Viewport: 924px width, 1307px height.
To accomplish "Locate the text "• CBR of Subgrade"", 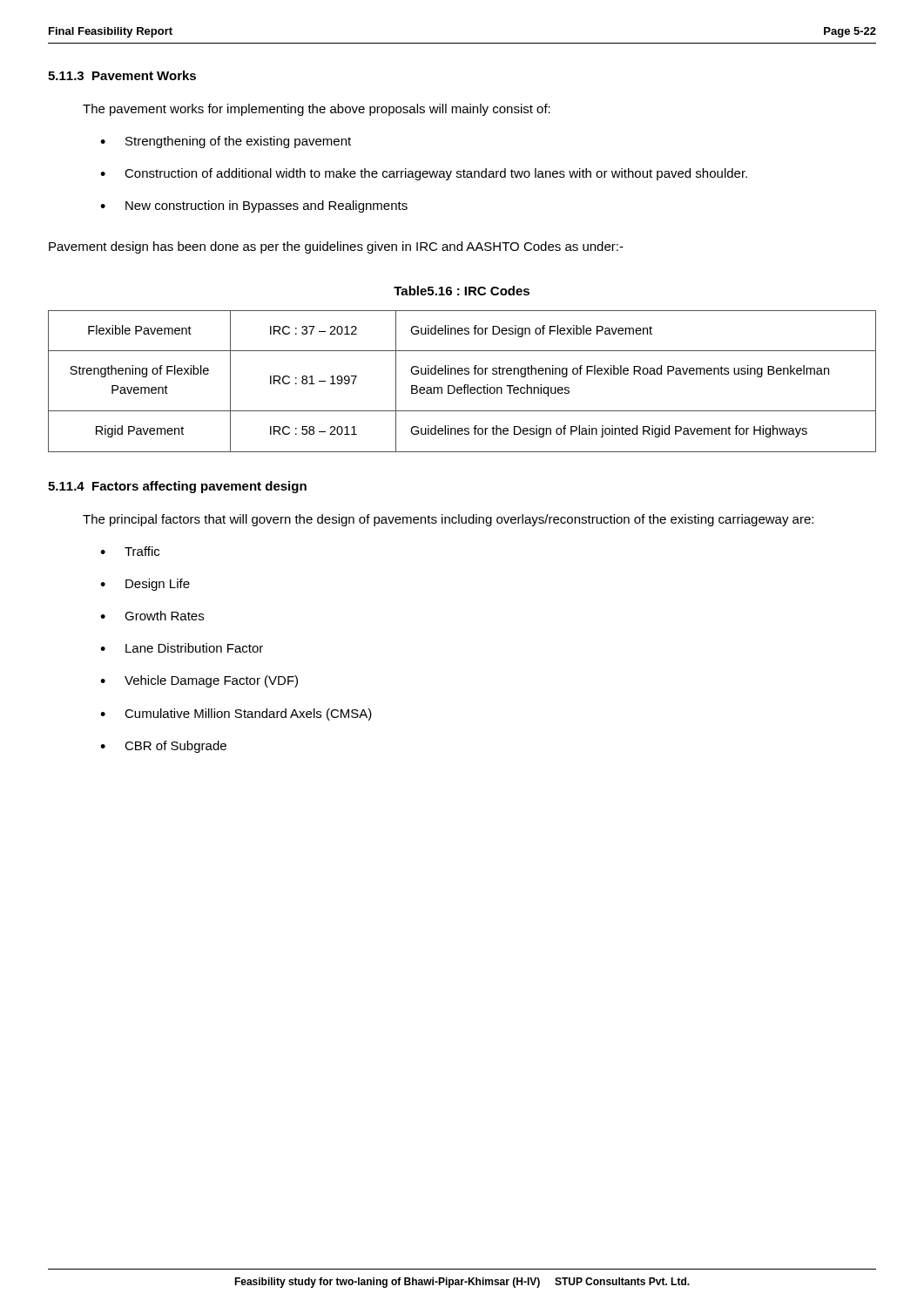I will coord(164,747).
